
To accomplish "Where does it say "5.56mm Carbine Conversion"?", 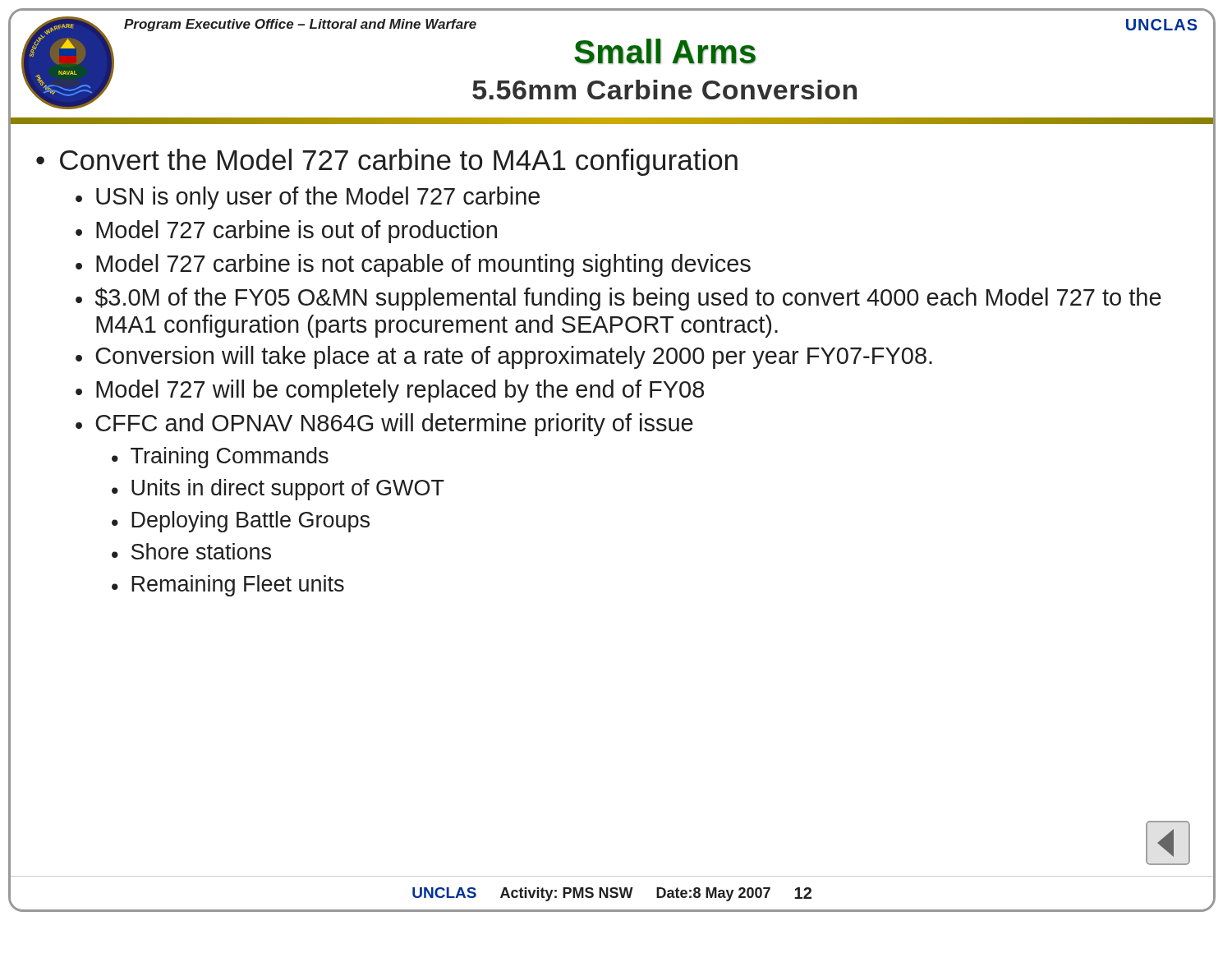I will click(x=665, y=90).
